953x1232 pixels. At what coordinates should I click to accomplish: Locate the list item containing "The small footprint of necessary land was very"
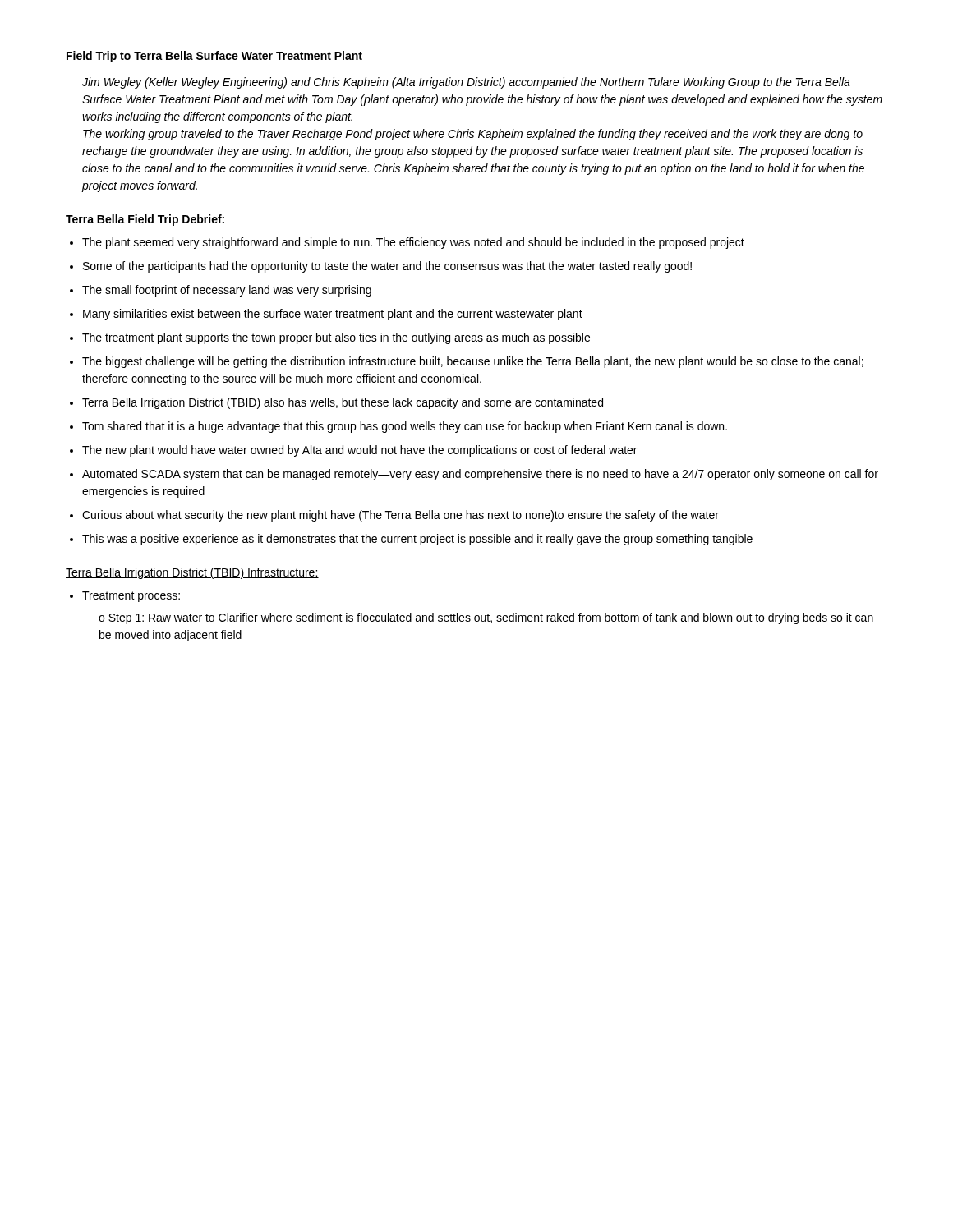point(227,291)
